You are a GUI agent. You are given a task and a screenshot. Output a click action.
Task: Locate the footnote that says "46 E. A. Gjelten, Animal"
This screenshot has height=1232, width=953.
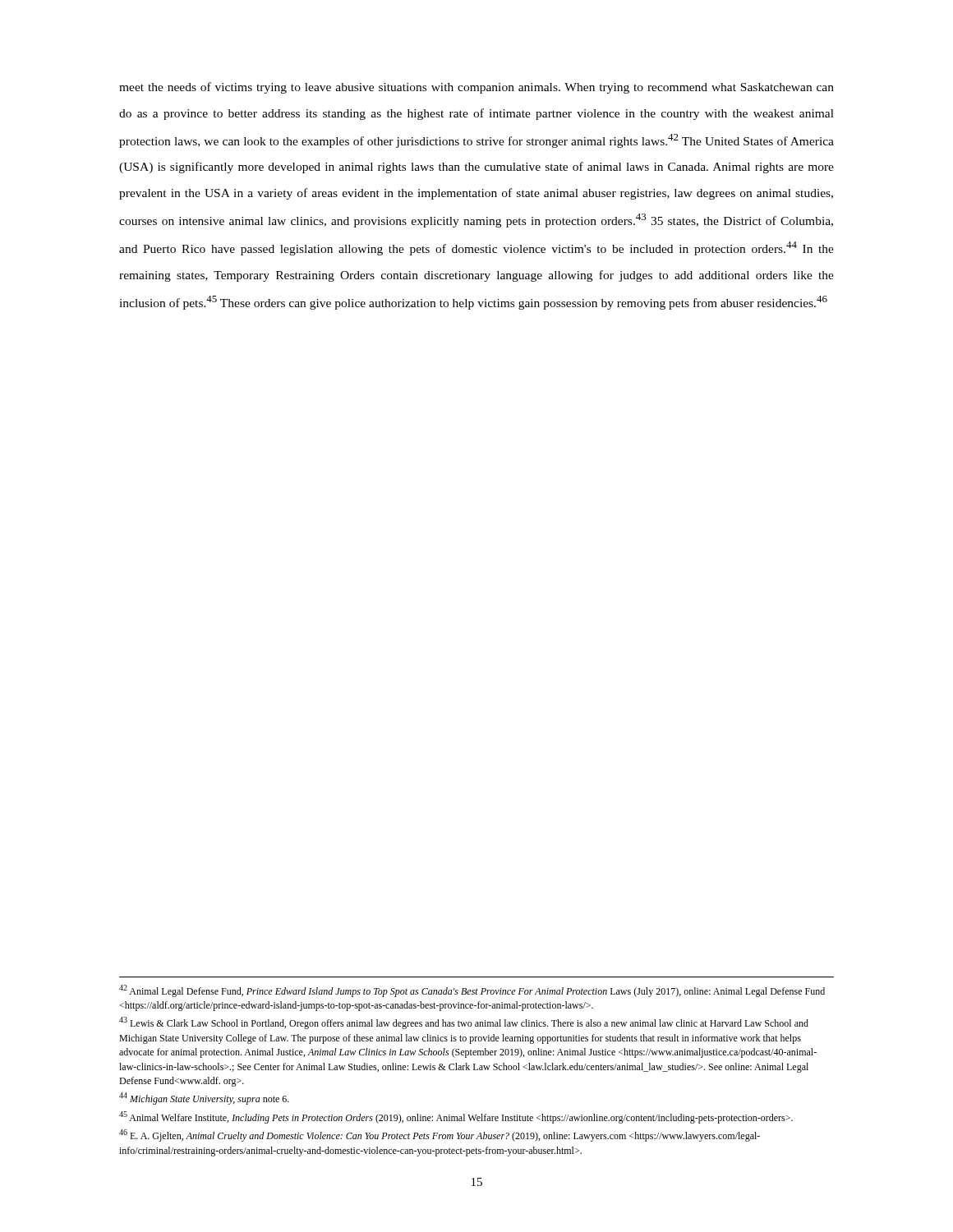click(x=440, y=1142)
